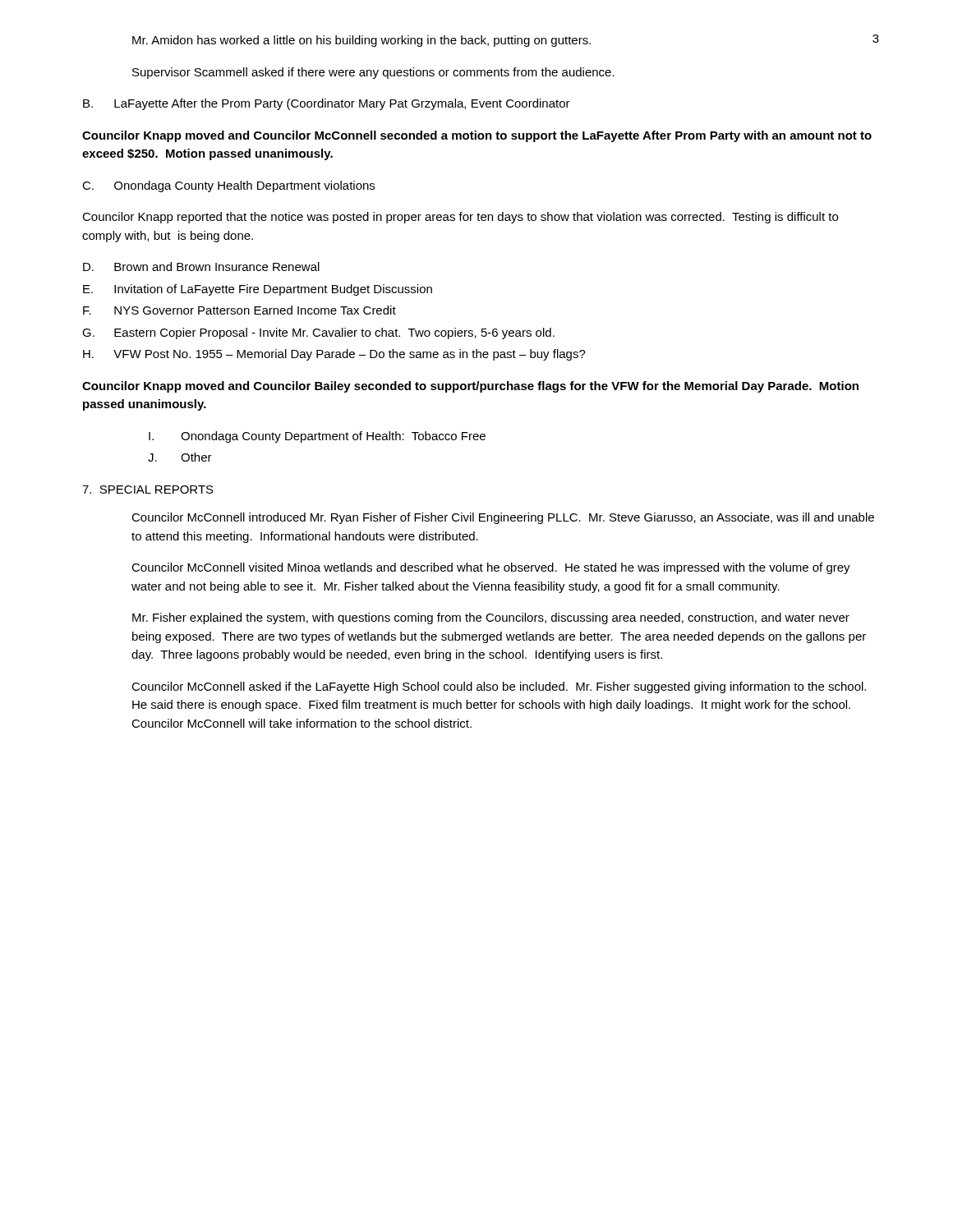This screenshot has width=953, height=1232.
Task: Locate the text block with the text "Councilor McConnell asked if the LaFayette High"
Action: (x=501, y=704)
